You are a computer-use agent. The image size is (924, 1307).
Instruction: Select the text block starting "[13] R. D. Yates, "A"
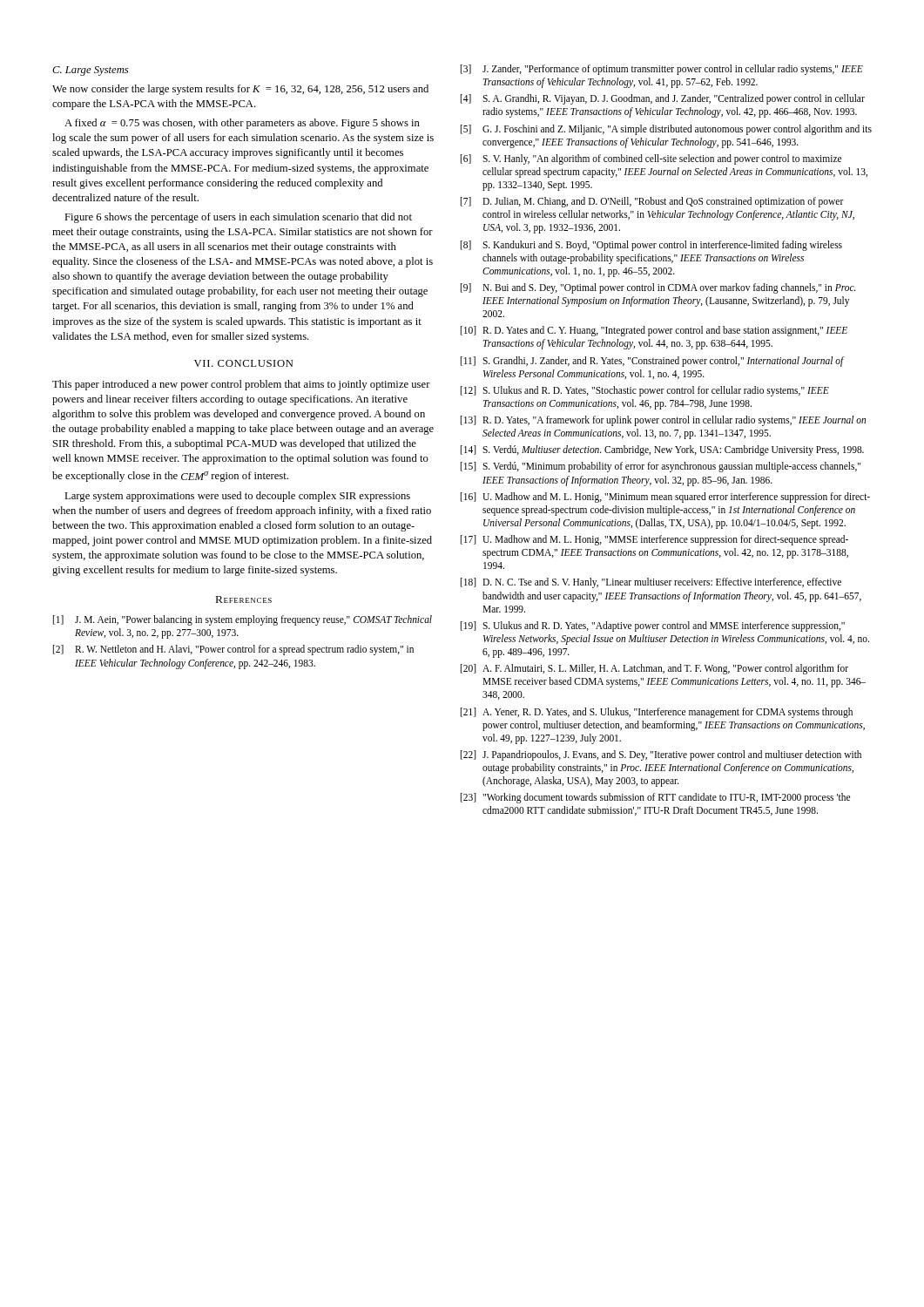click(666, 427)
